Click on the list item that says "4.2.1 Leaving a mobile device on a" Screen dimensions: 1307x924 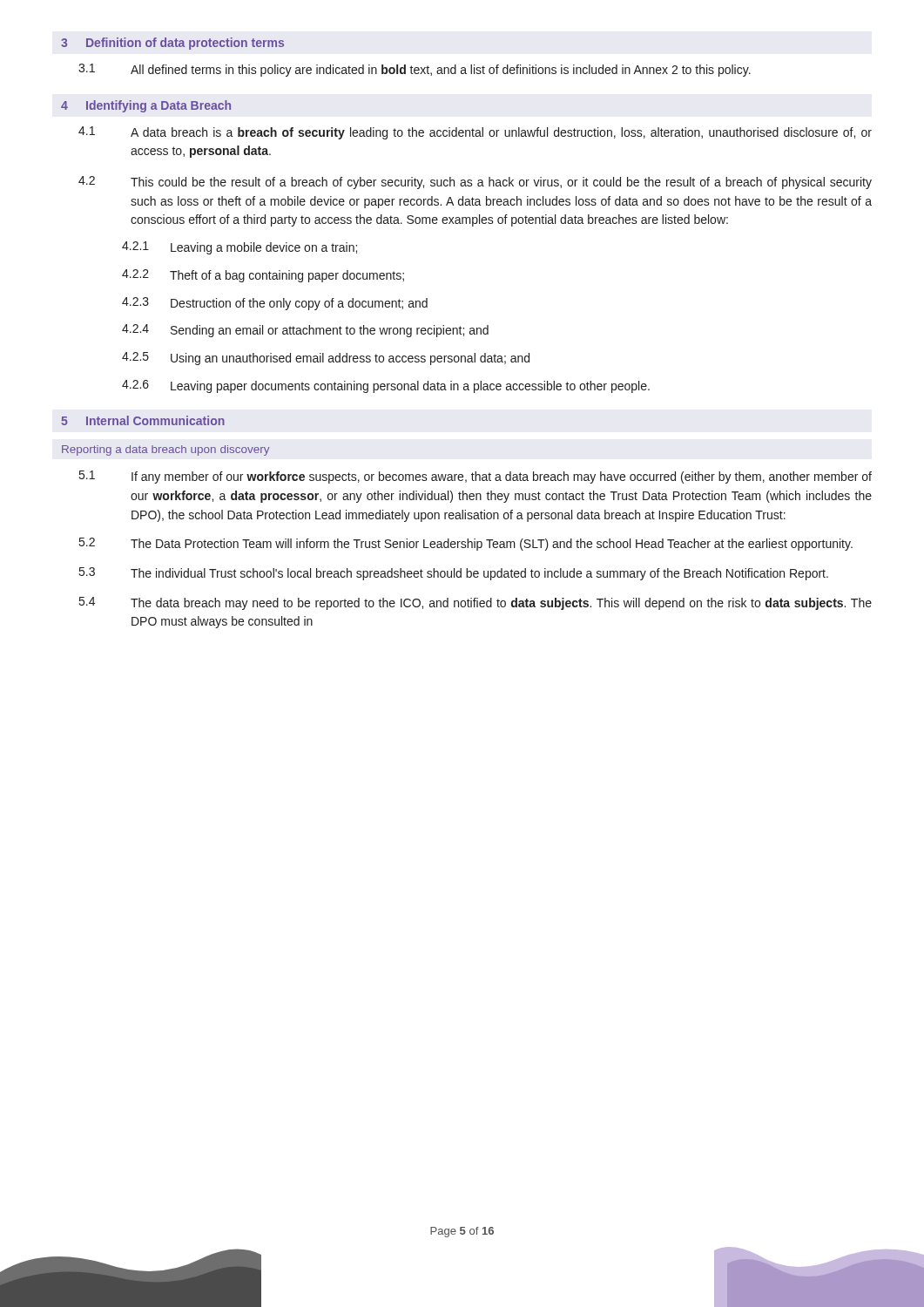pyautogui.click(x=239, y=248)
